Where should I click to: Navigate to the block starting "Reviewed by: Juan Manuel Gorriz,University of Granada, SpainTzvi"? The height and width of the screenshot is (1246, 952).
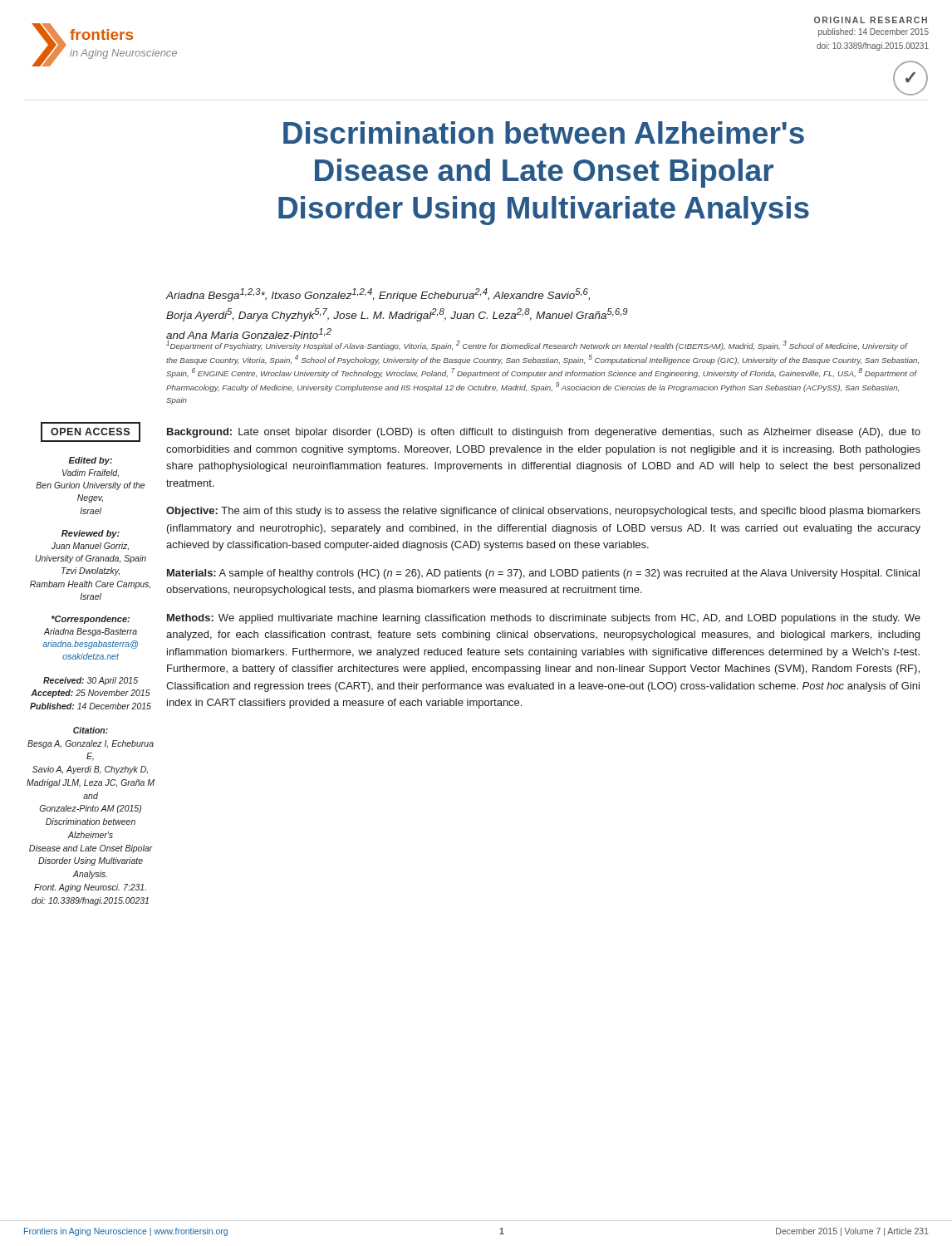coord(91,566)
